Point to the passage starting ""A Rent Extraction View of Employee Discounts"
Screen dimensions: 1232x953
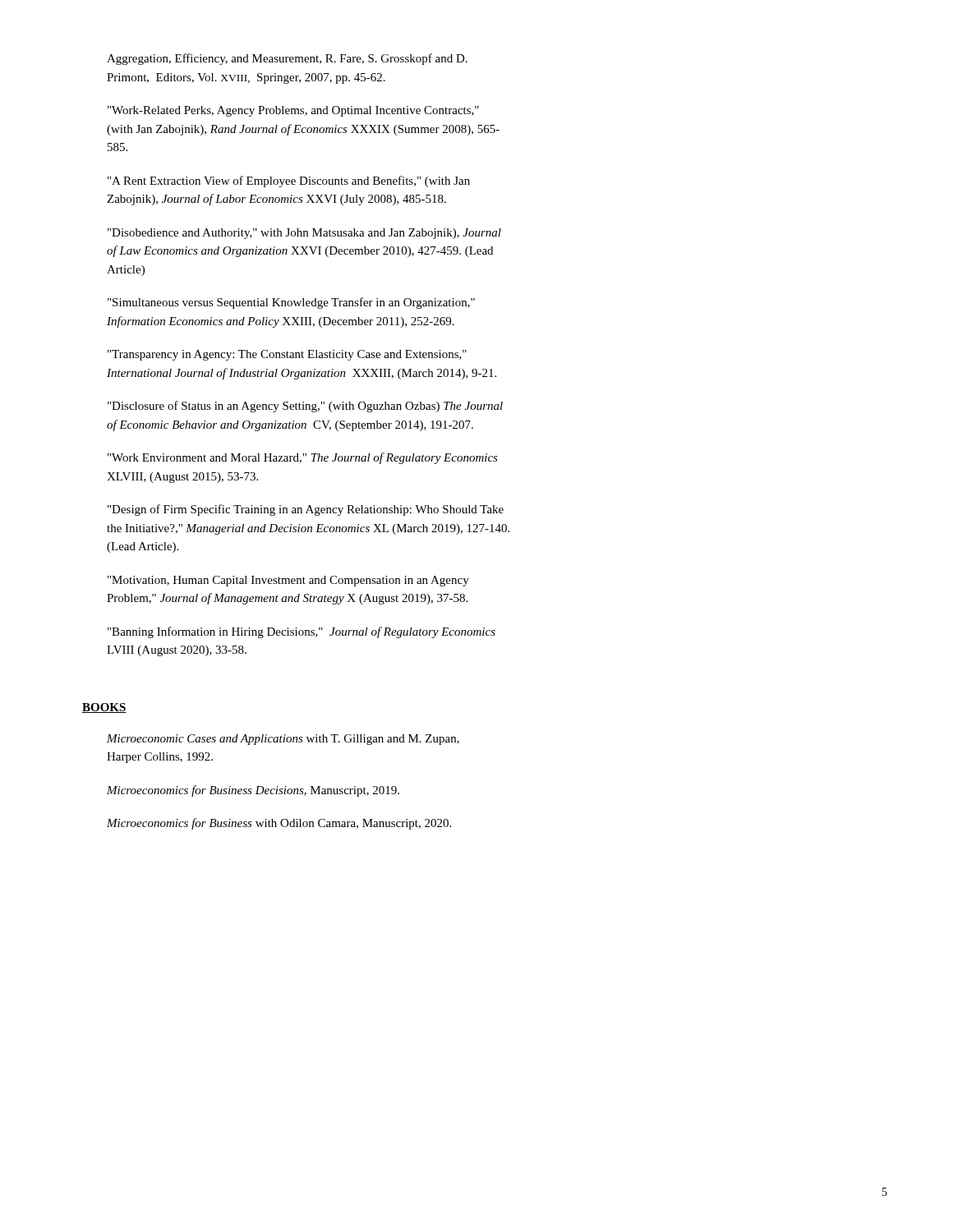click(x=448, y=190)
